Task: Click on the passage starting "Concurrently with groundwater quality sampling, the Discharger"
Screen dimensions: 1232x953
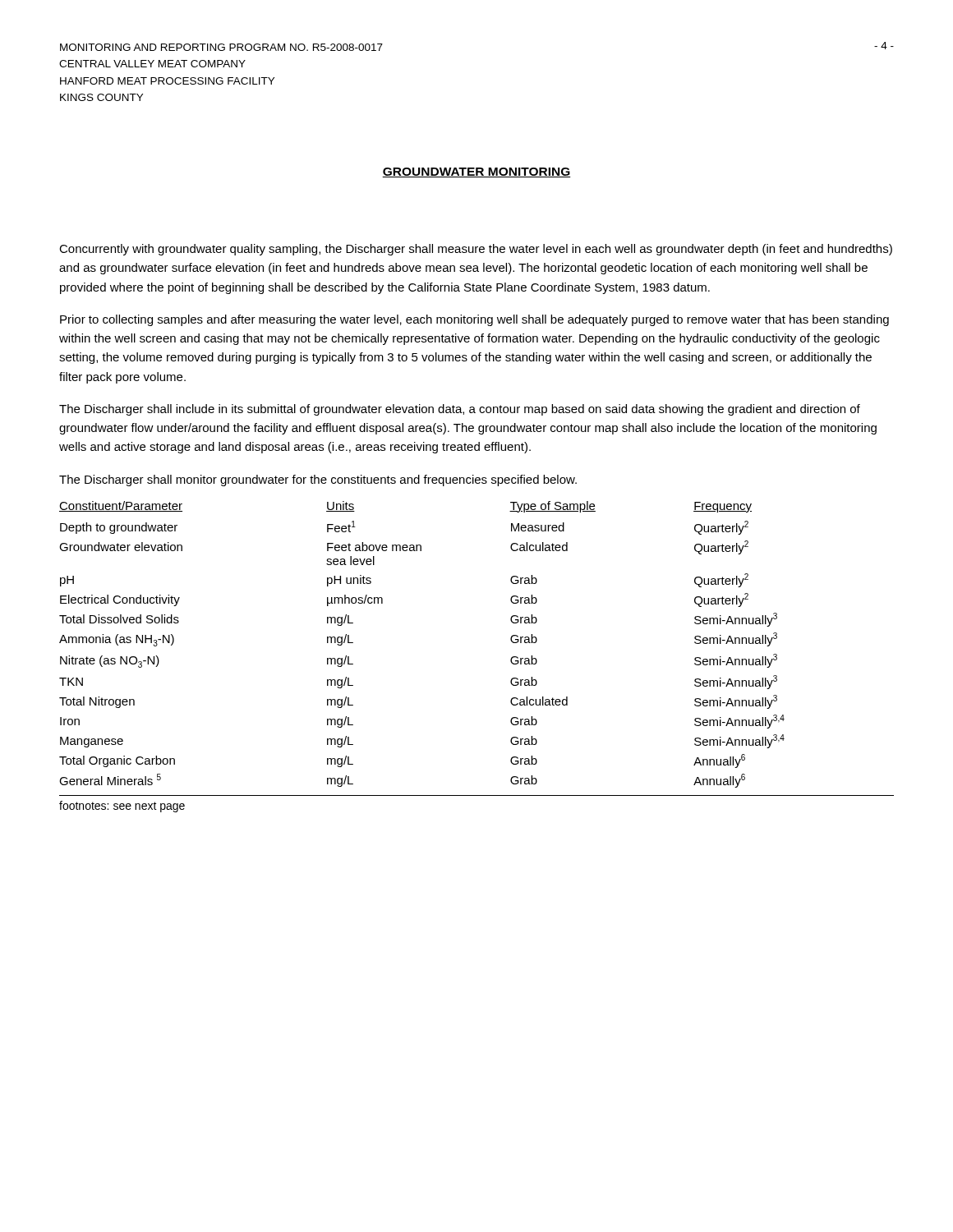Action: click(476, 268)
